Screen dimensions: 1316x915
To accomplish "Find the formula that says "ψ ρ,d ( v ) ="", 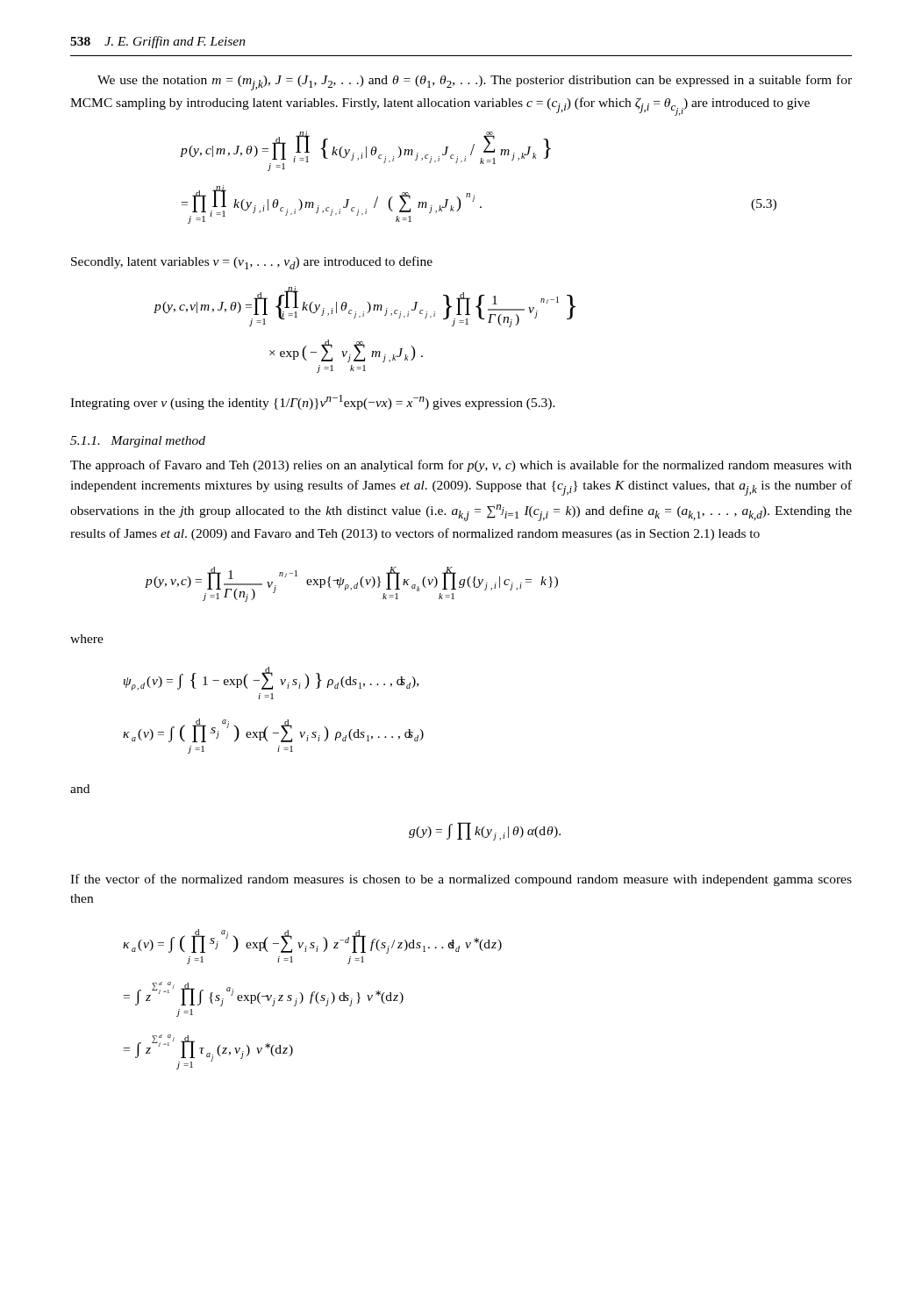I will point(271,679).
